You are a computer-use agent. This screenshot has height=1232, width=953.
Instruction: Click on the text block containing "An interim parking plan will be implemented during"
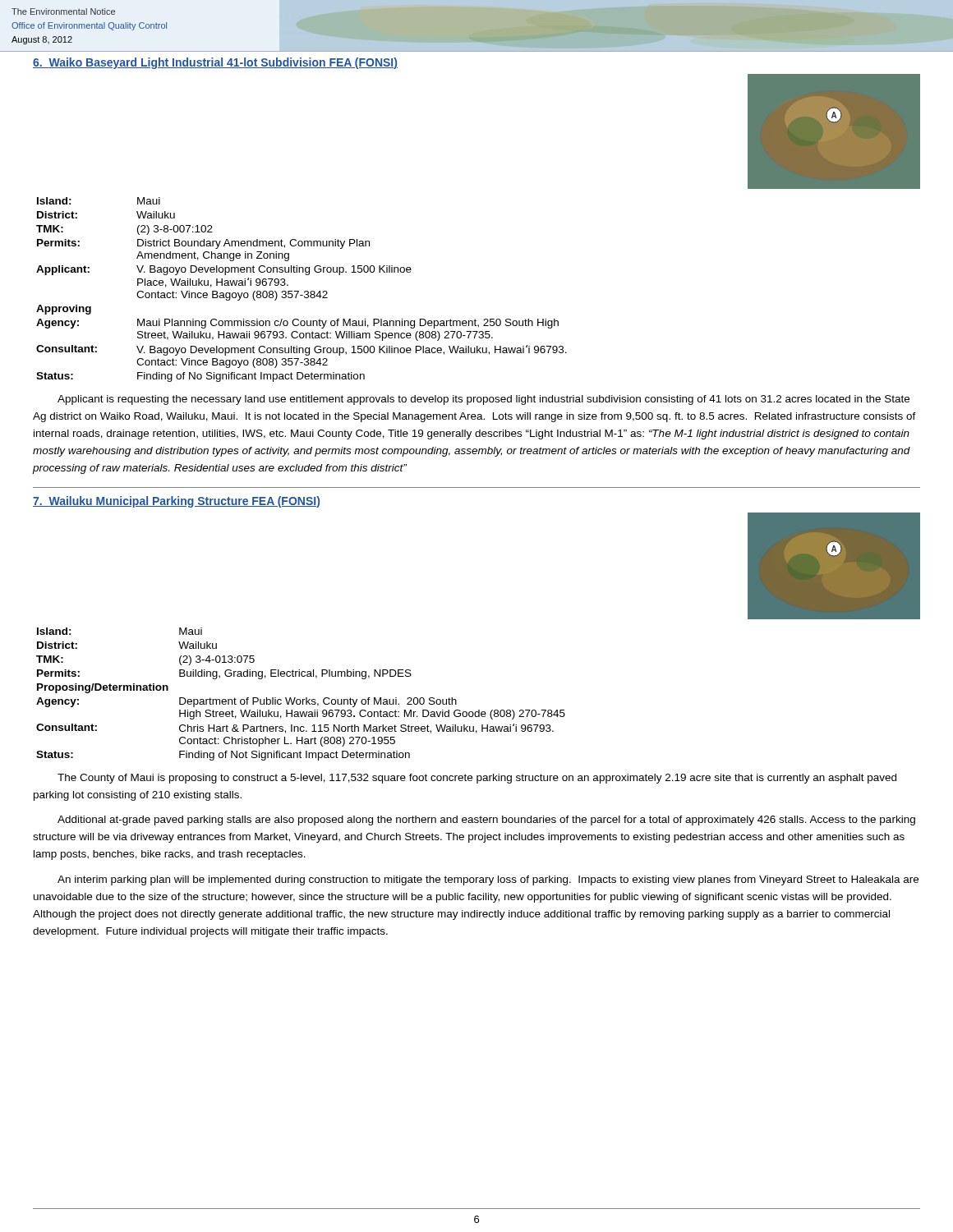click(x=476, y=905)
